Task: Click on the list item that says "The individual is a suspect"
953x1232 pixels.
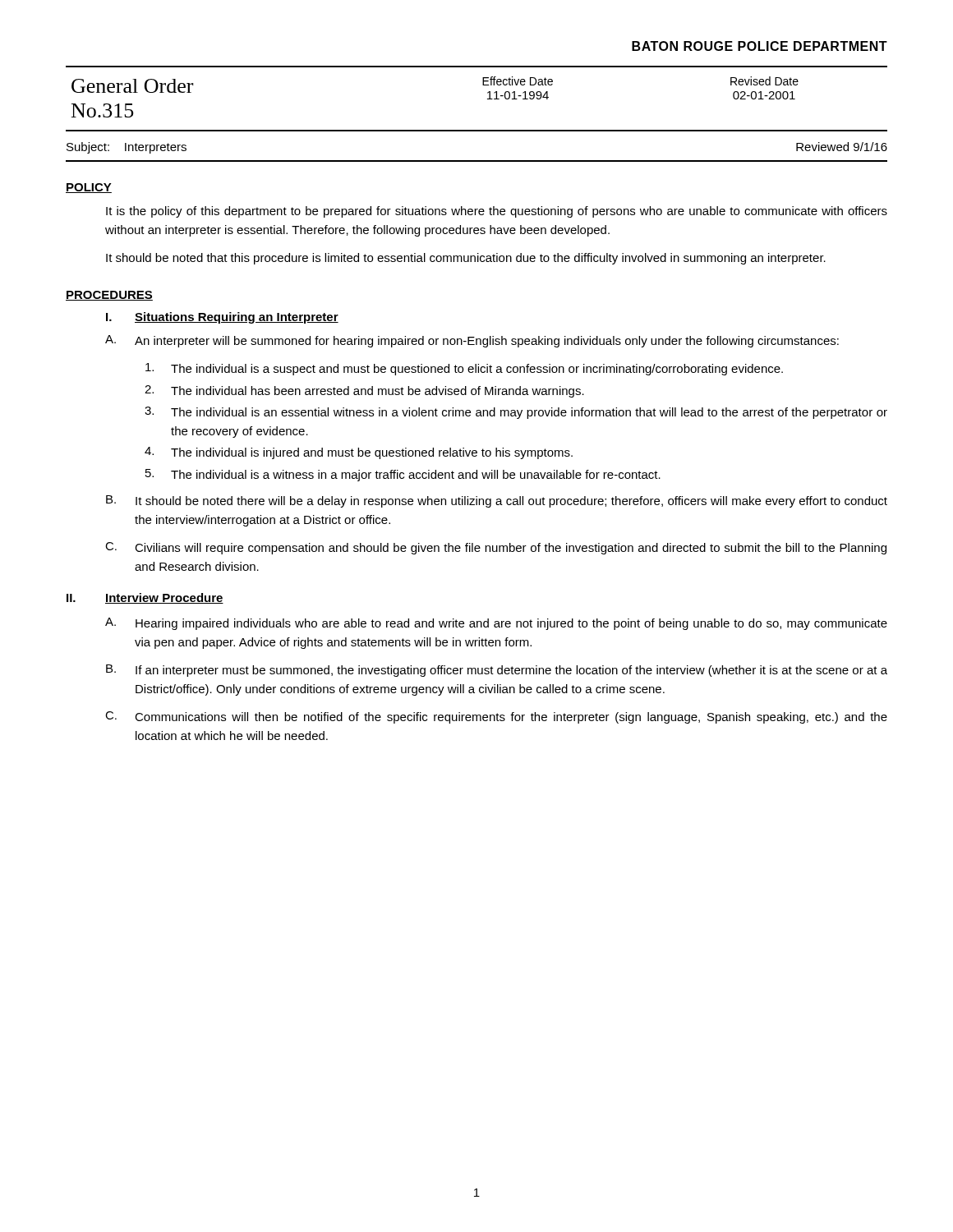Action: [516, 369]
